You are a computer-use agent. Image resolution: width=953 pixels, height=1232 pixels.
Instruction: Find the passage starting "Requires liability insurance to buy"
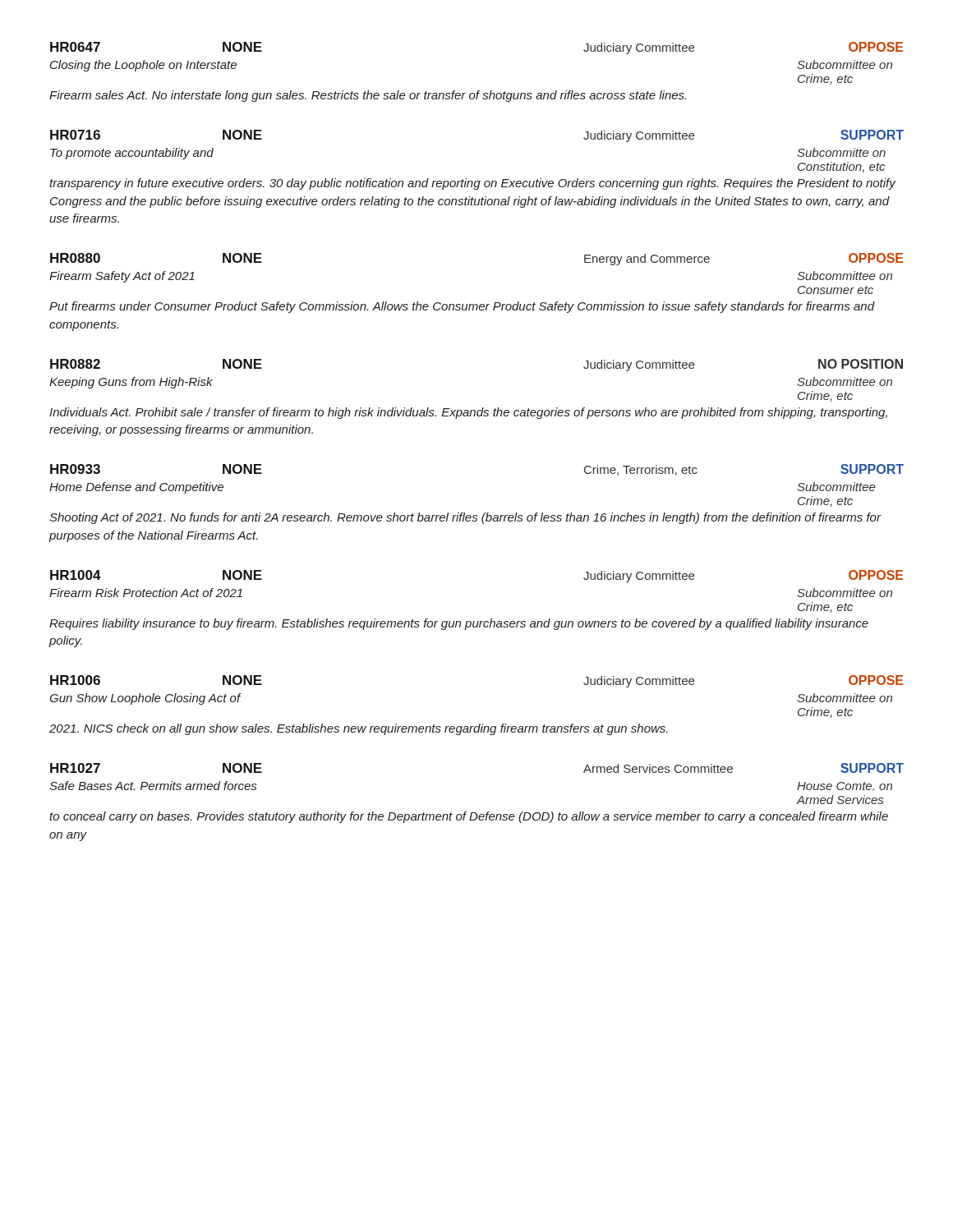click(459, 632)
